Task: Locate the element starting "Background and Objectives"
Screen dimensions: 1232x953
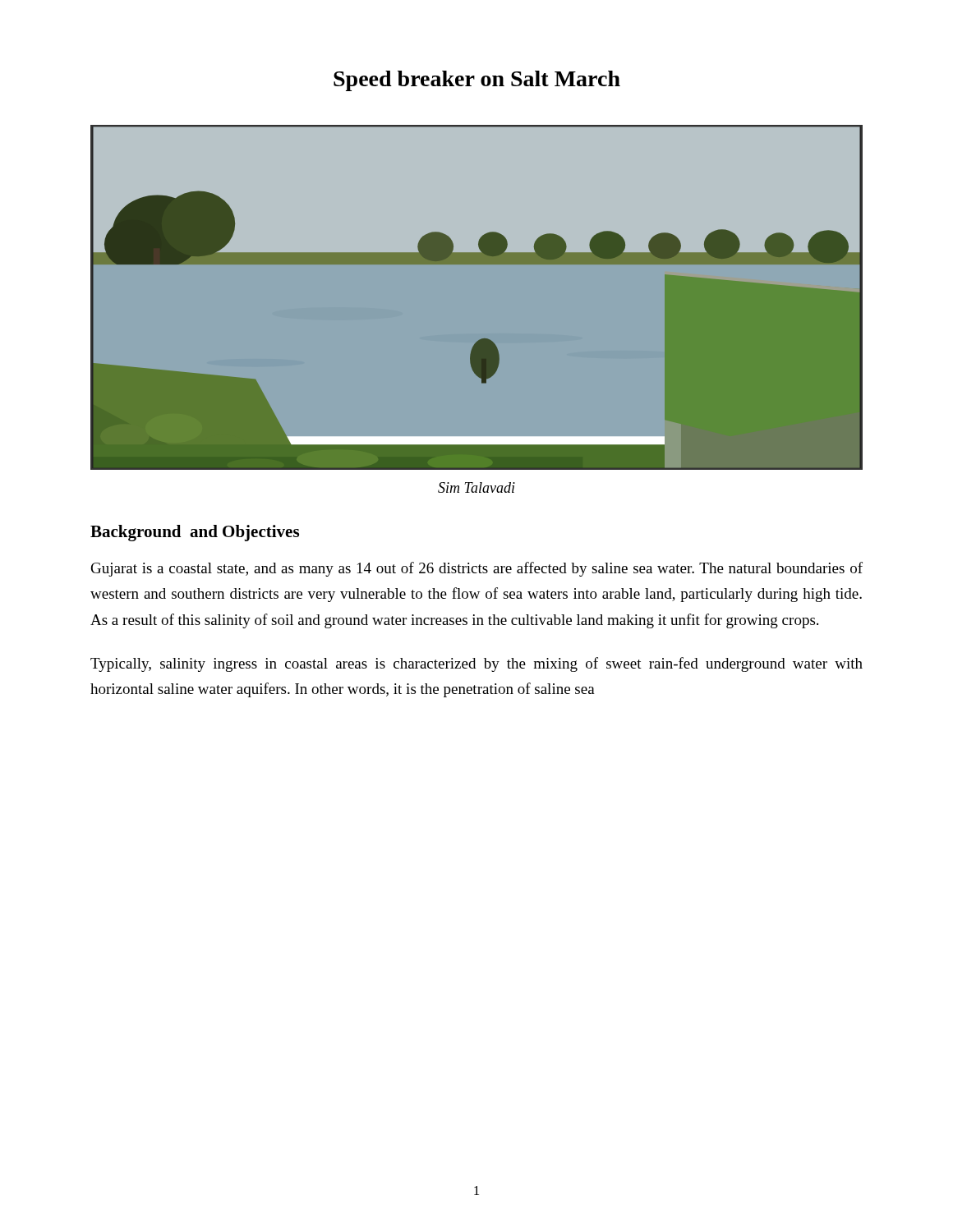Action: click(195, 531)
